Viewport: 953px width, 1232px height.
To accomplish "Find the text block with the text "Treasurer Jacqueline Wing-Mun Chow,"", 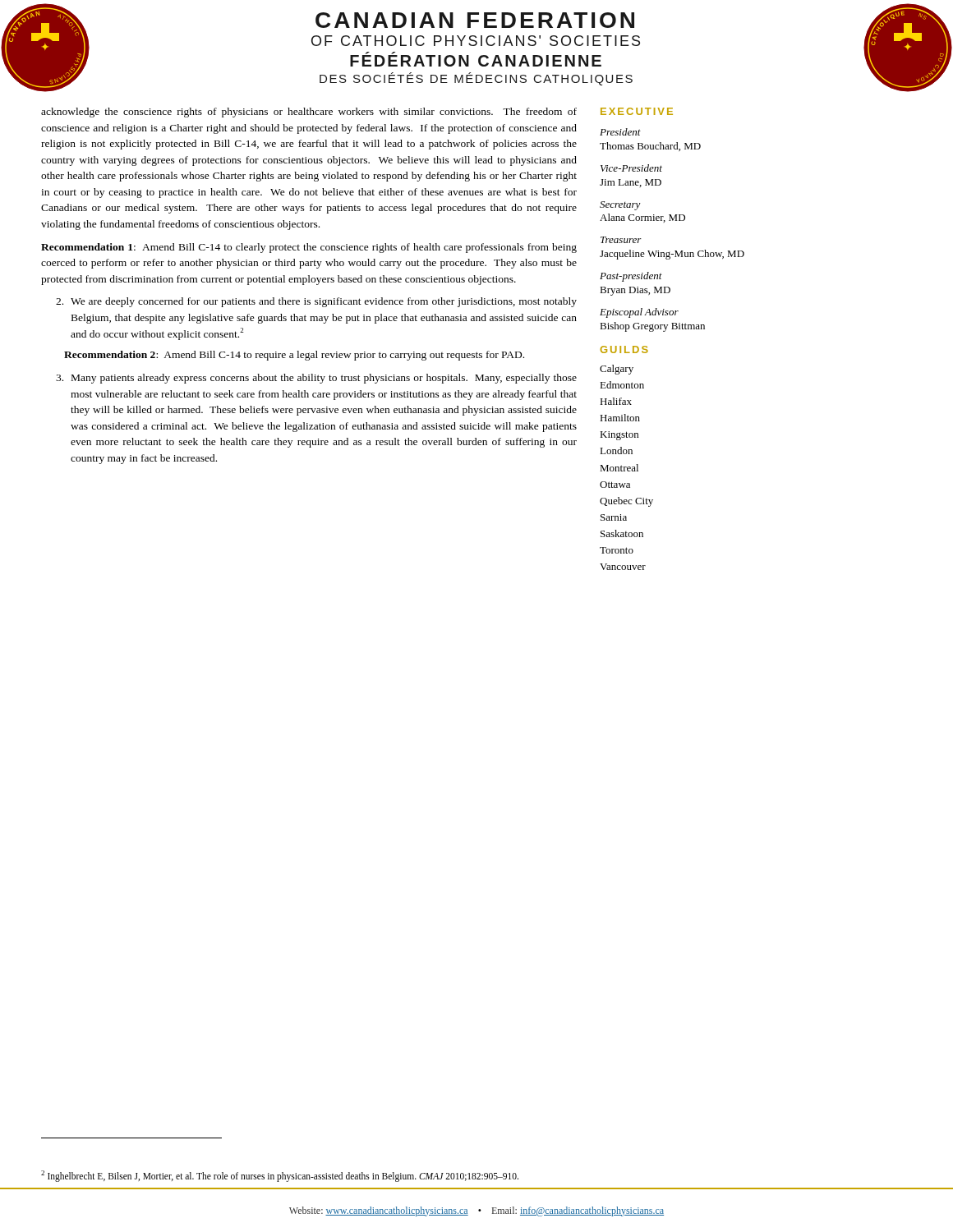I will pos(711,247).
